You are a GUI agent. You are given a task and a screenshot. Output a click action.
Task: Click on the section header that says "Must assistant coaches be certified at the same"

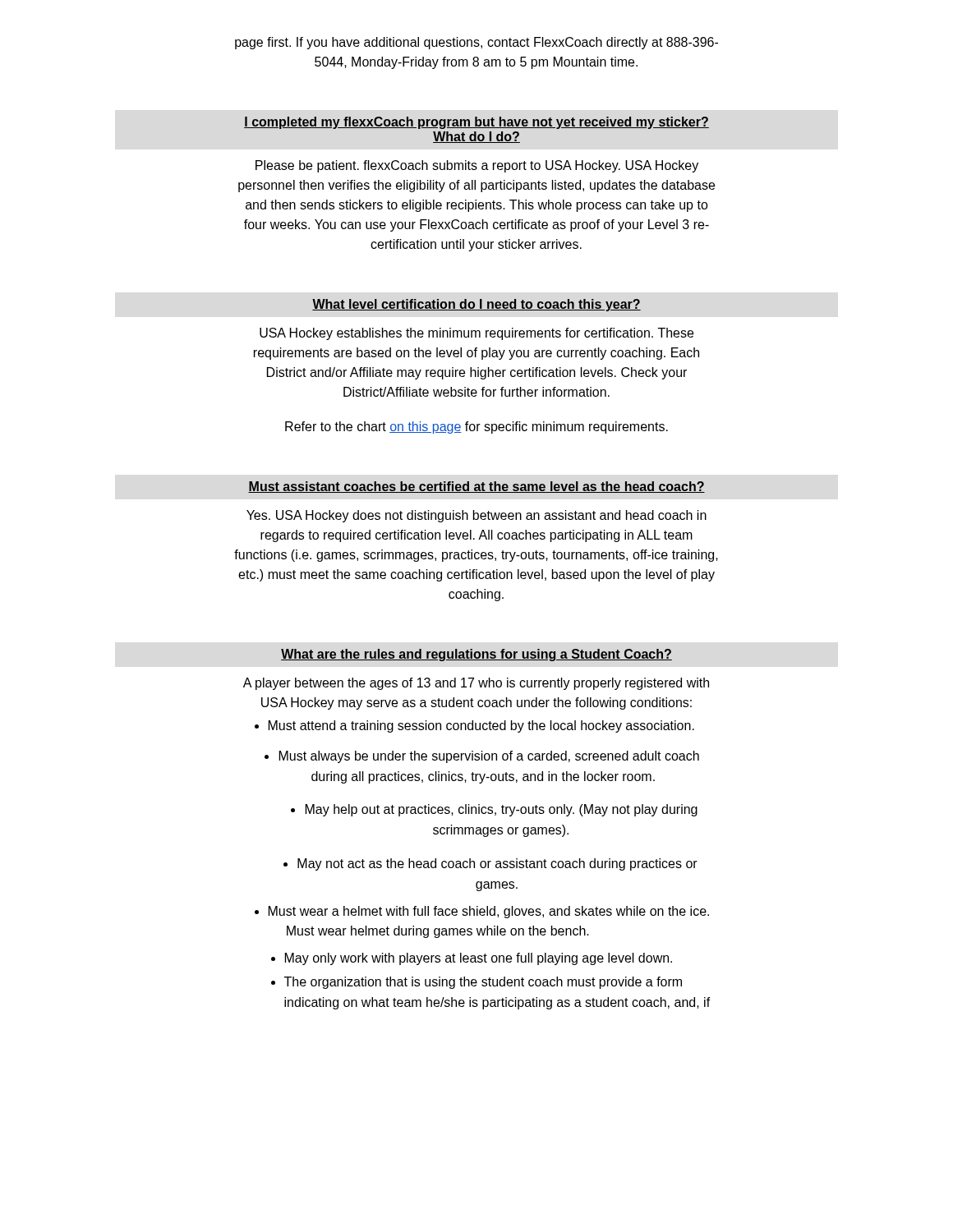point(476,487)
